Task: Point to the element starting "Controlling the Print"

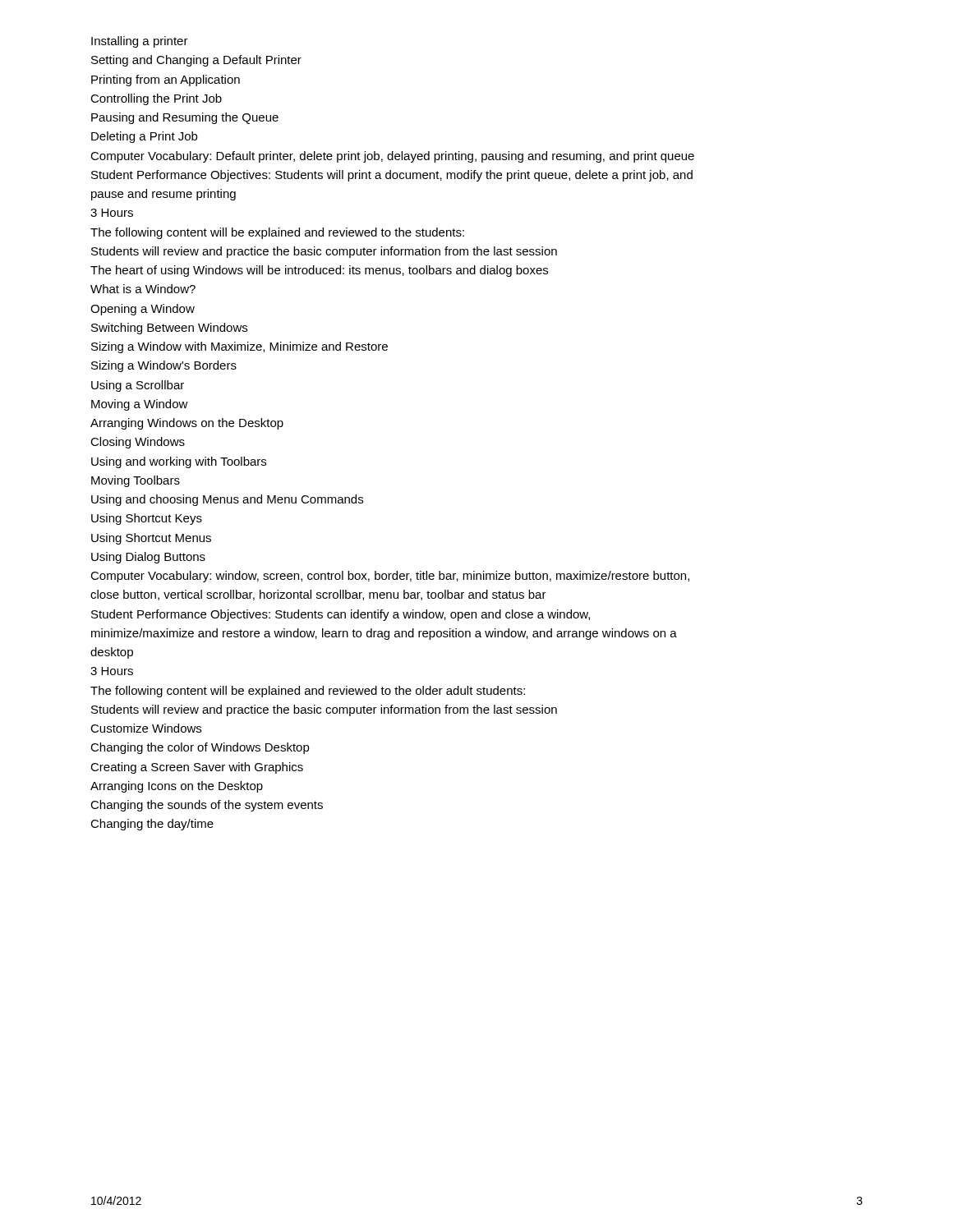Action: [x=156, y=98]
